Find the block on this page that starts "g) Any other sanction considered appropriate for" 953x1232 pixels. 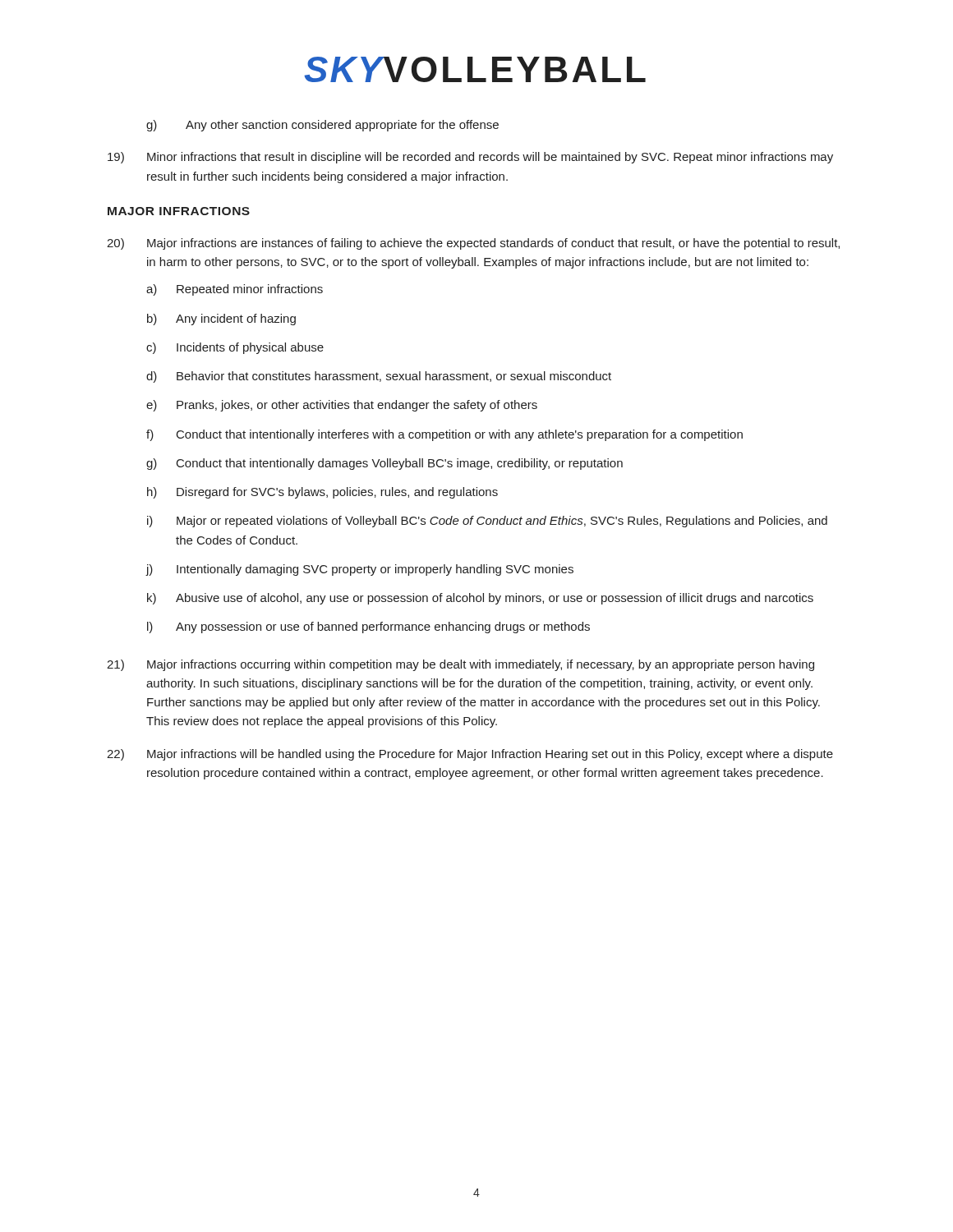[x=496, y=124]
